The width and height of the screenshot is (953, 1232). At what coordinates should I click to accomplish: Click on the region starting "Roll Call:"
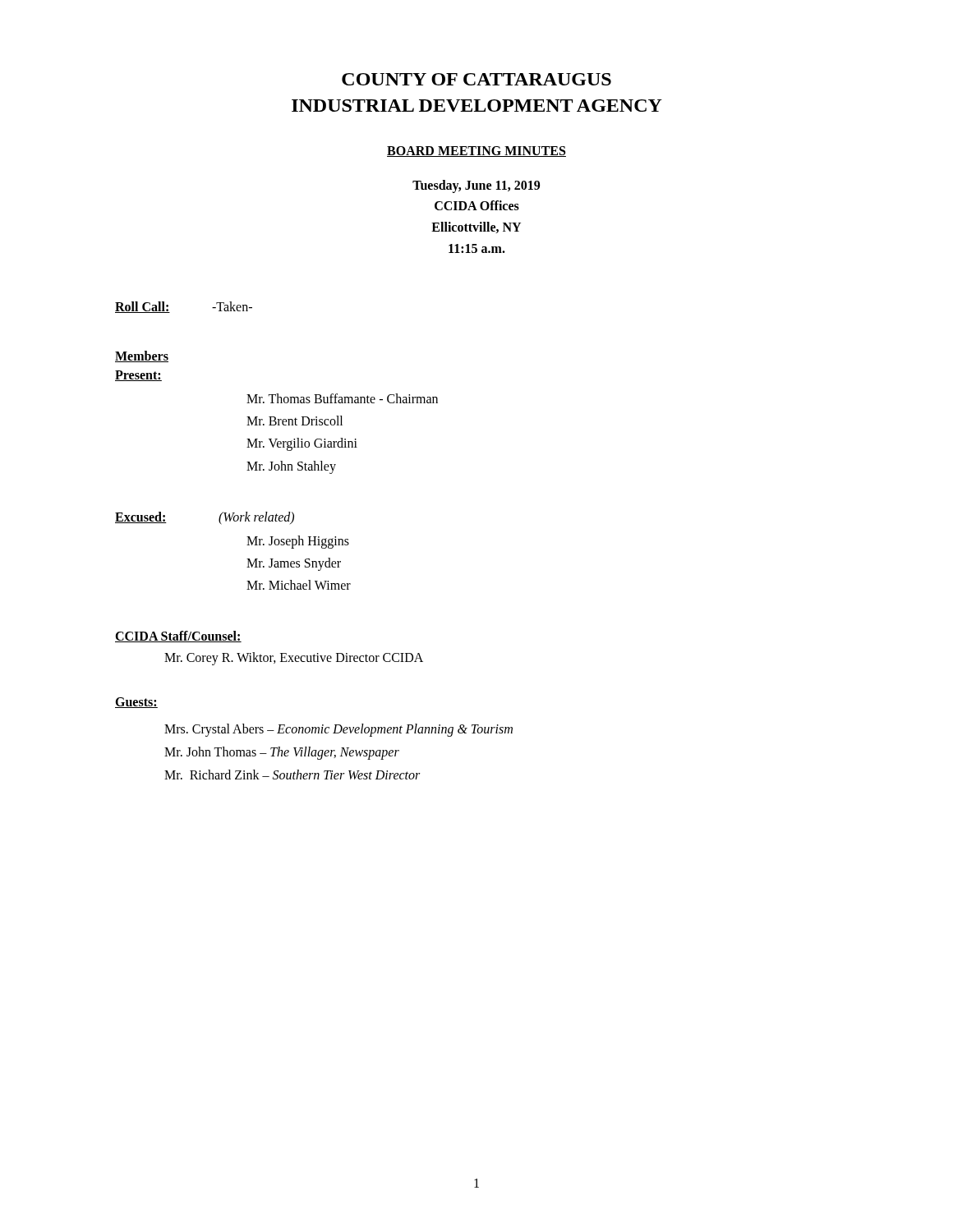point(142,307)
